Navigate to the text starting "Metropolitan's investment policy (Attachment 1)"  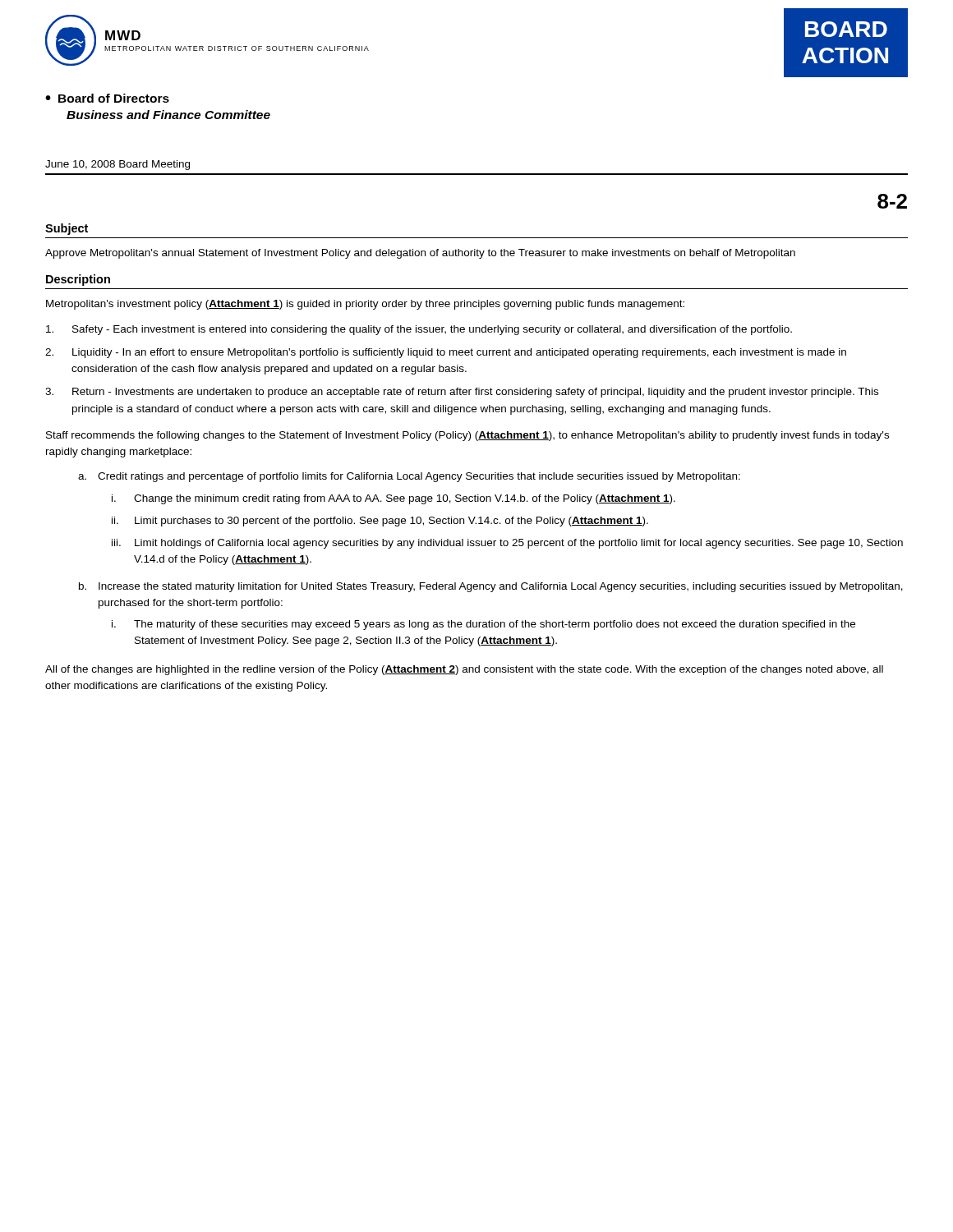pyautogui.click(x=365, y=304)
